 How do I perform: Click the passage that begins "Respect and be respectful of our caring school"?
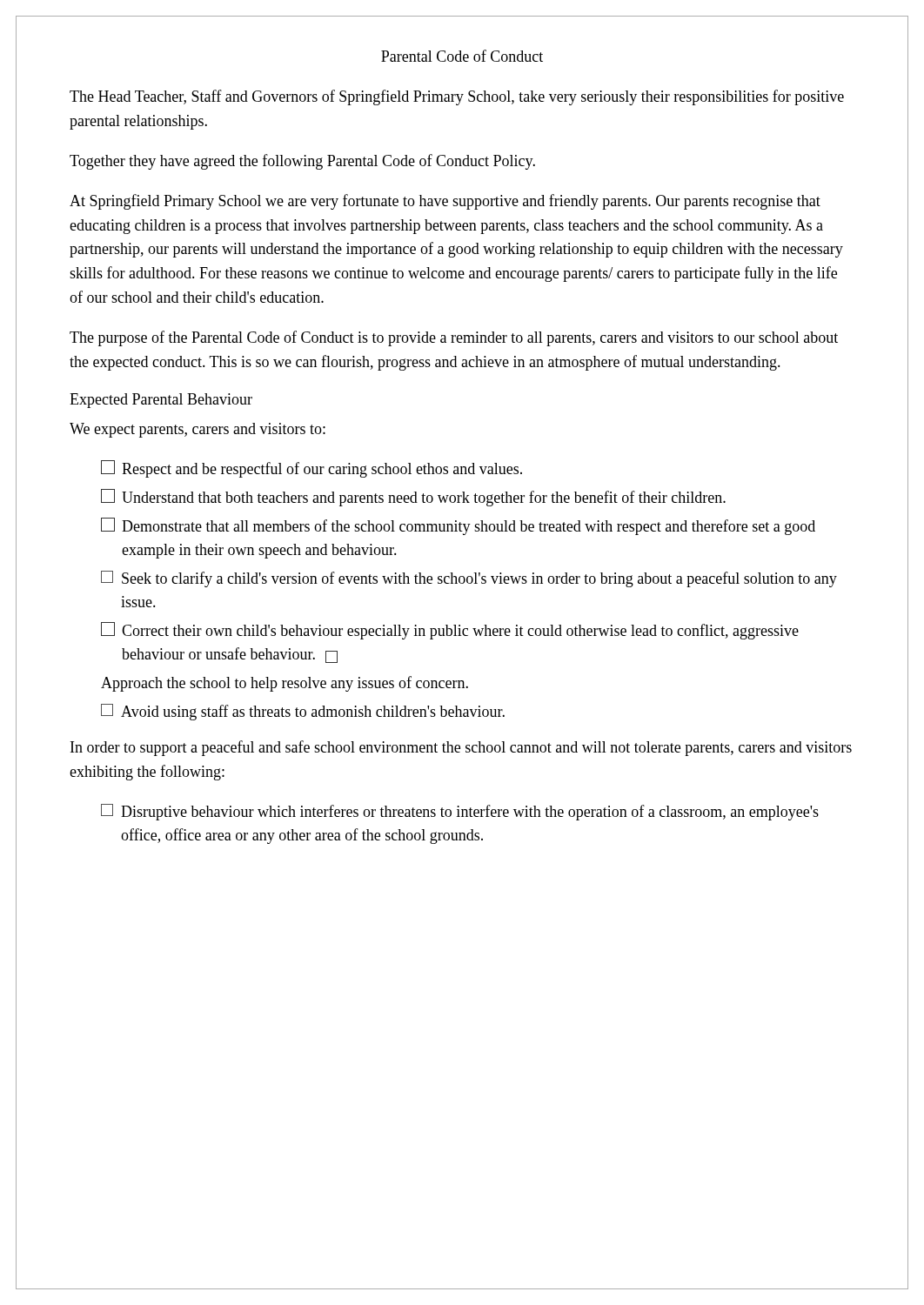click(x=478, y=469)
